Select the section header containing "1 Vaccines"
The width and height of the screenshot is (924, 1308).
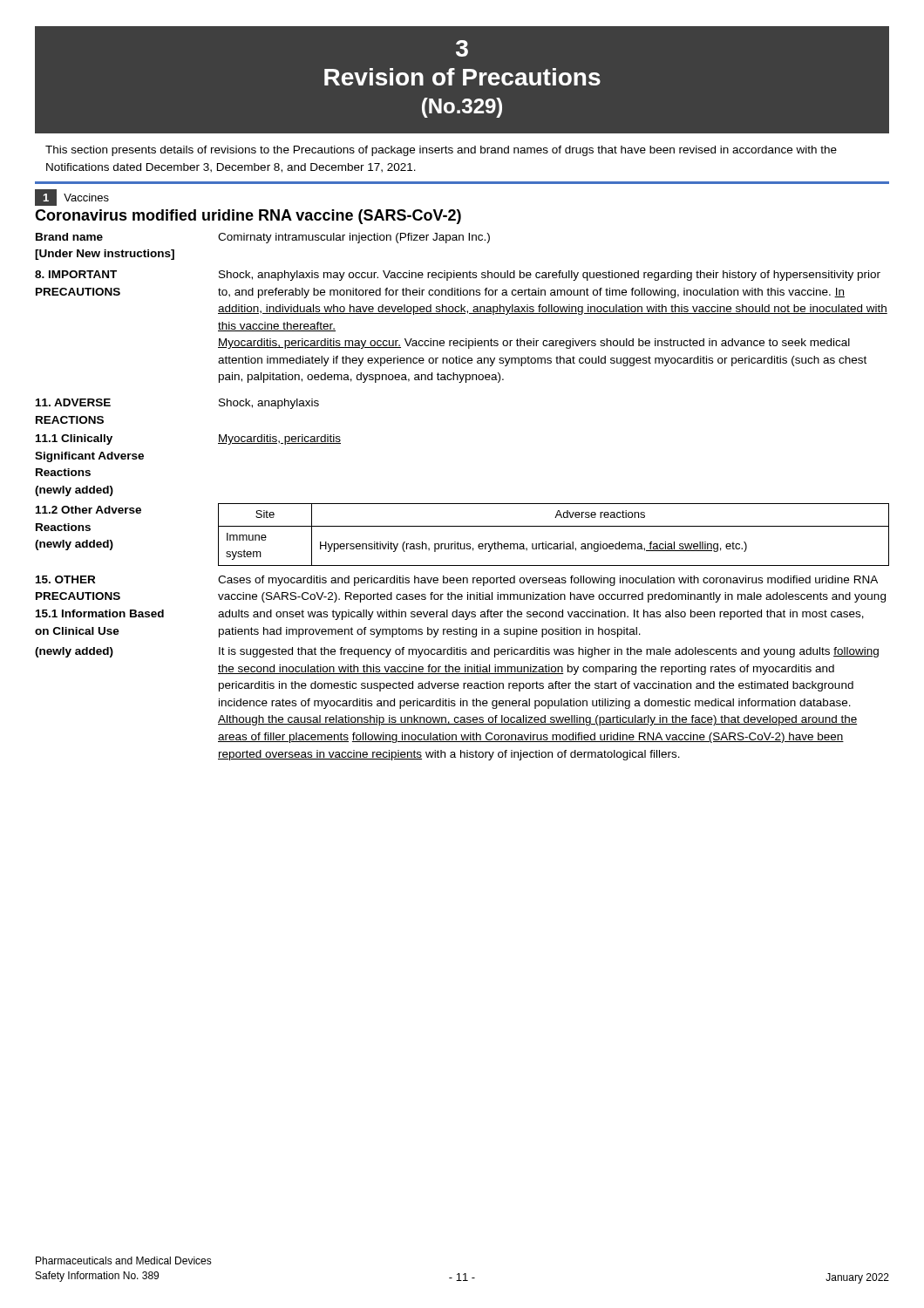pyautogui.click(x=72, y=197)
